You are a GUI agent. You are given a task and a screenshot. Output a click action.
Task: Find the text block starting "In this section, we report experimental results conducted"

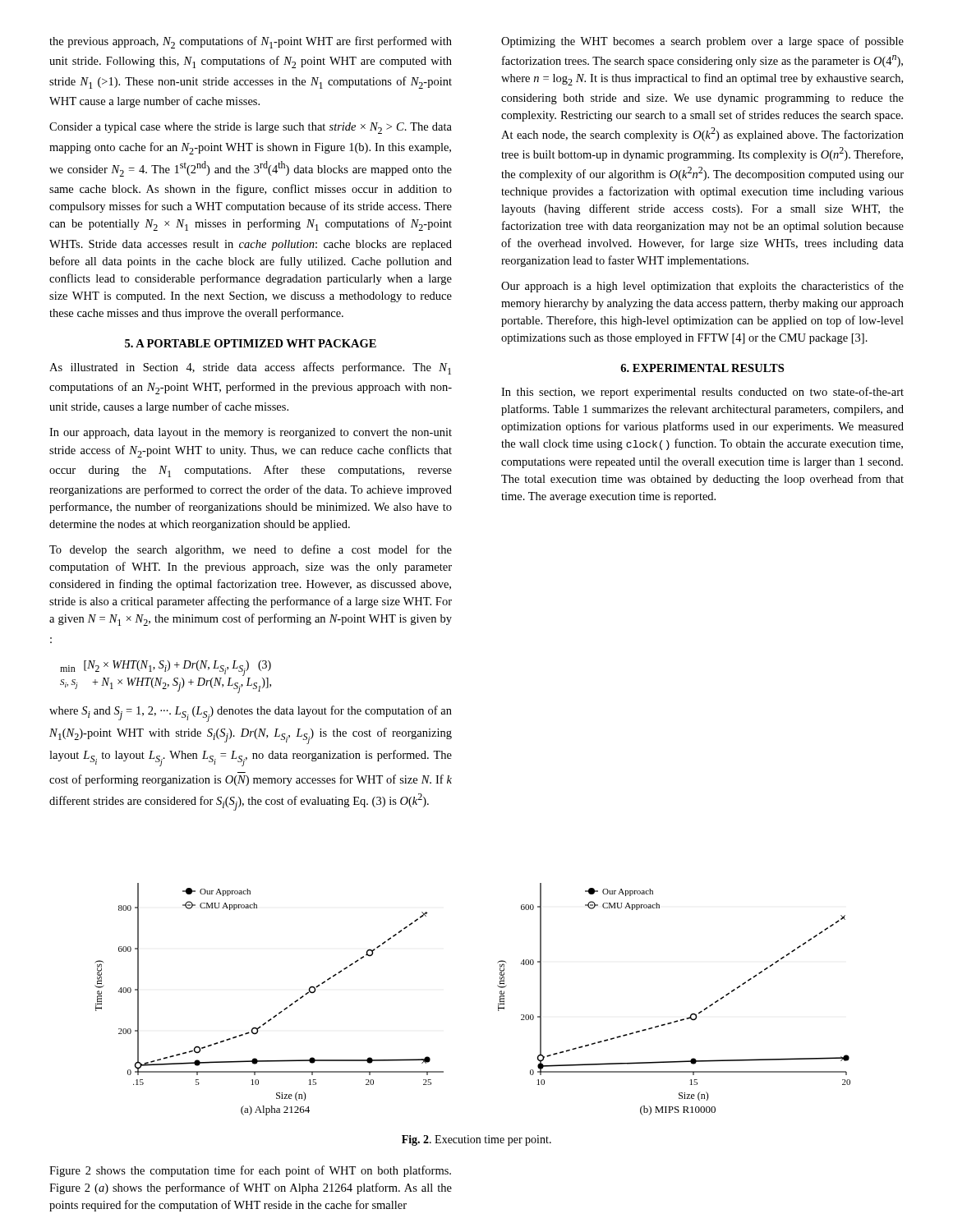[702, 444]
